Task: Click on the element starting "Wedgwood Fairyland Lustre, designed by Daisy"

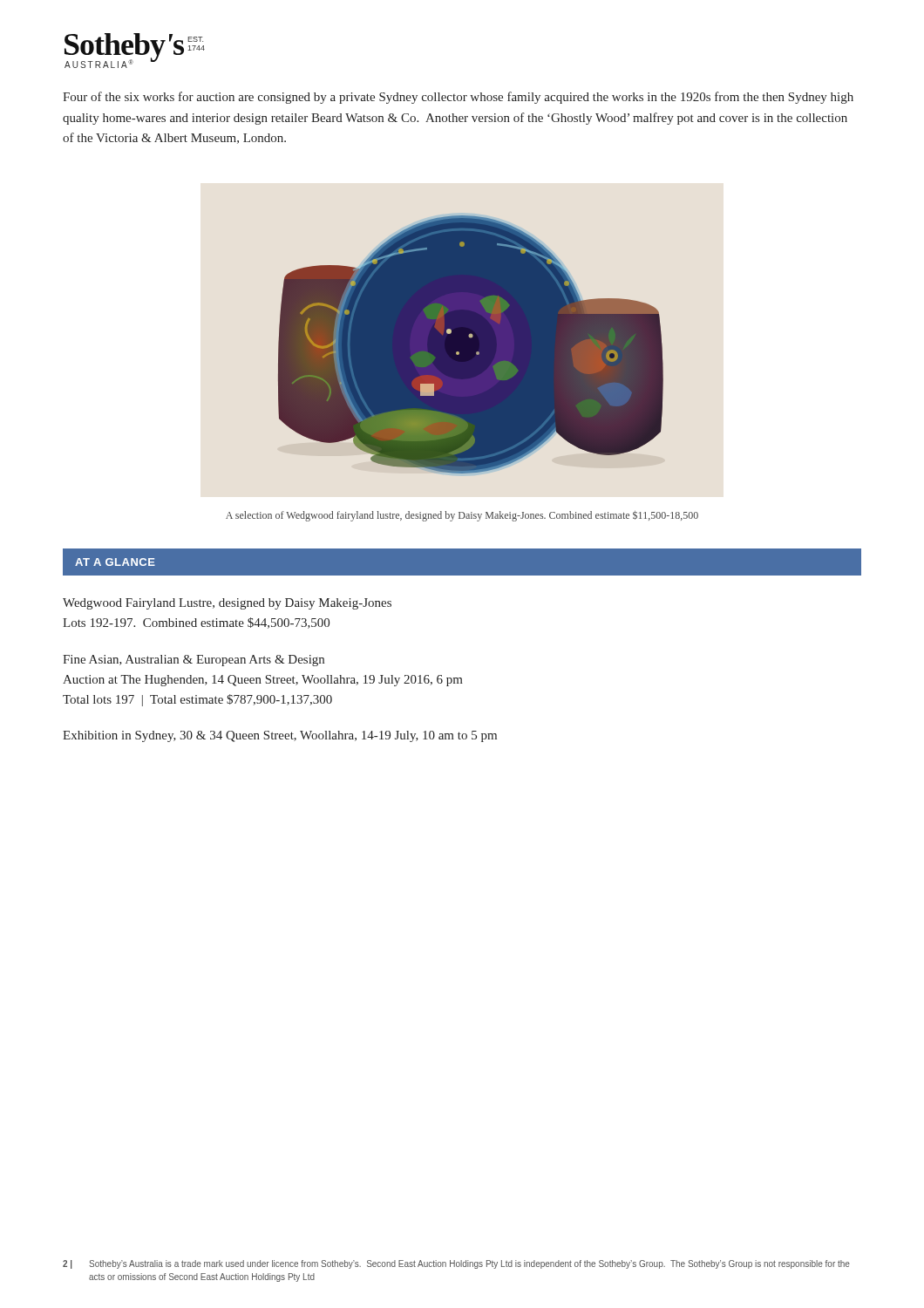Action: pos(227,613)
